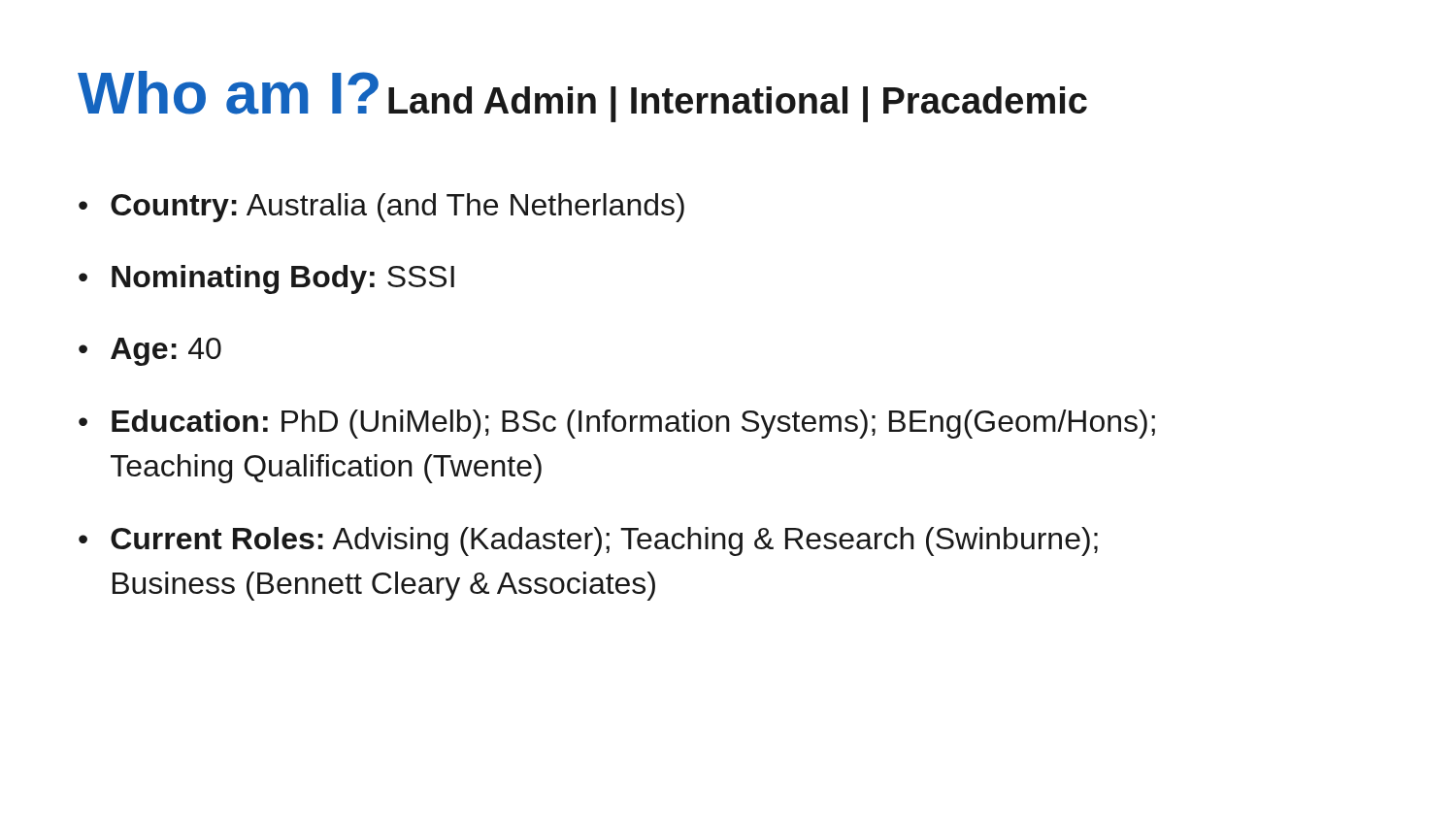Click on the section header with the text "Land Admin | International |"
1456x819 pixels.
[737, 102]
